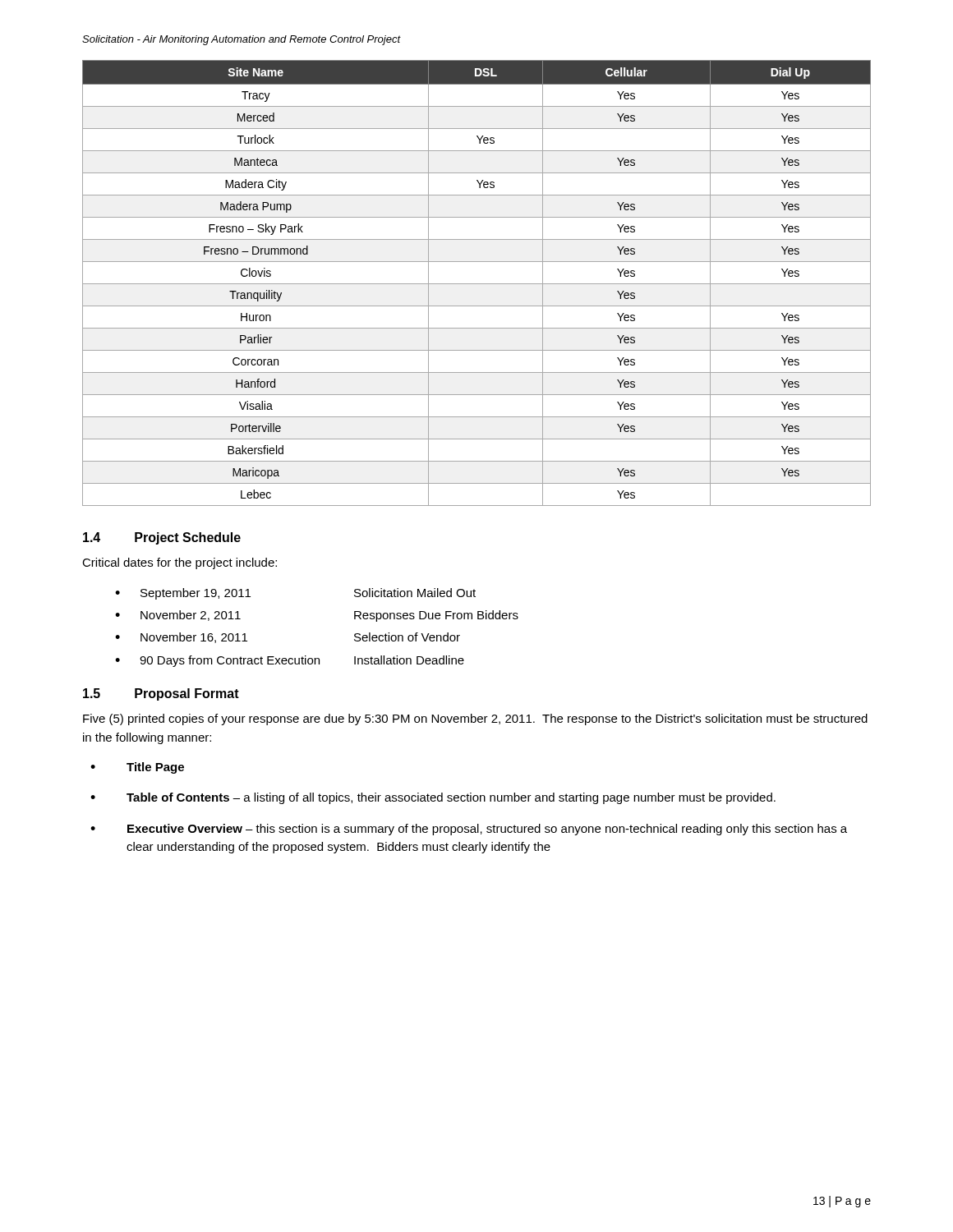
Task: Select the region starting "1.5 Proposal Format"
Action: point(160,694)
